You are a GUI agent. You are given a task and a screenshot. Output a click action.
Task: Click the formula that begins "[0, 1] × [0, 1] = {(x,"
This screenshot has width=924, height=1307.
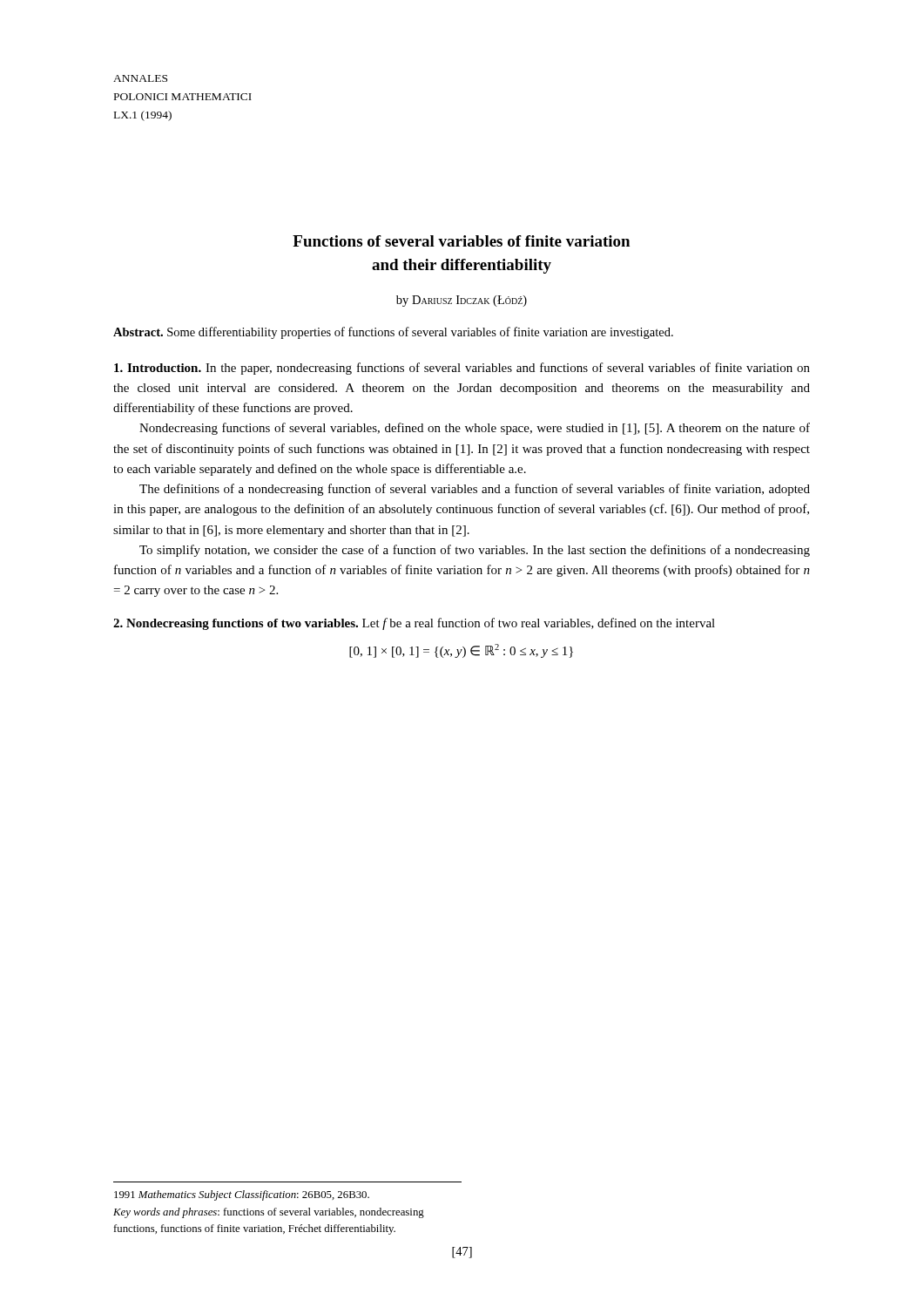tap(462, 650)
